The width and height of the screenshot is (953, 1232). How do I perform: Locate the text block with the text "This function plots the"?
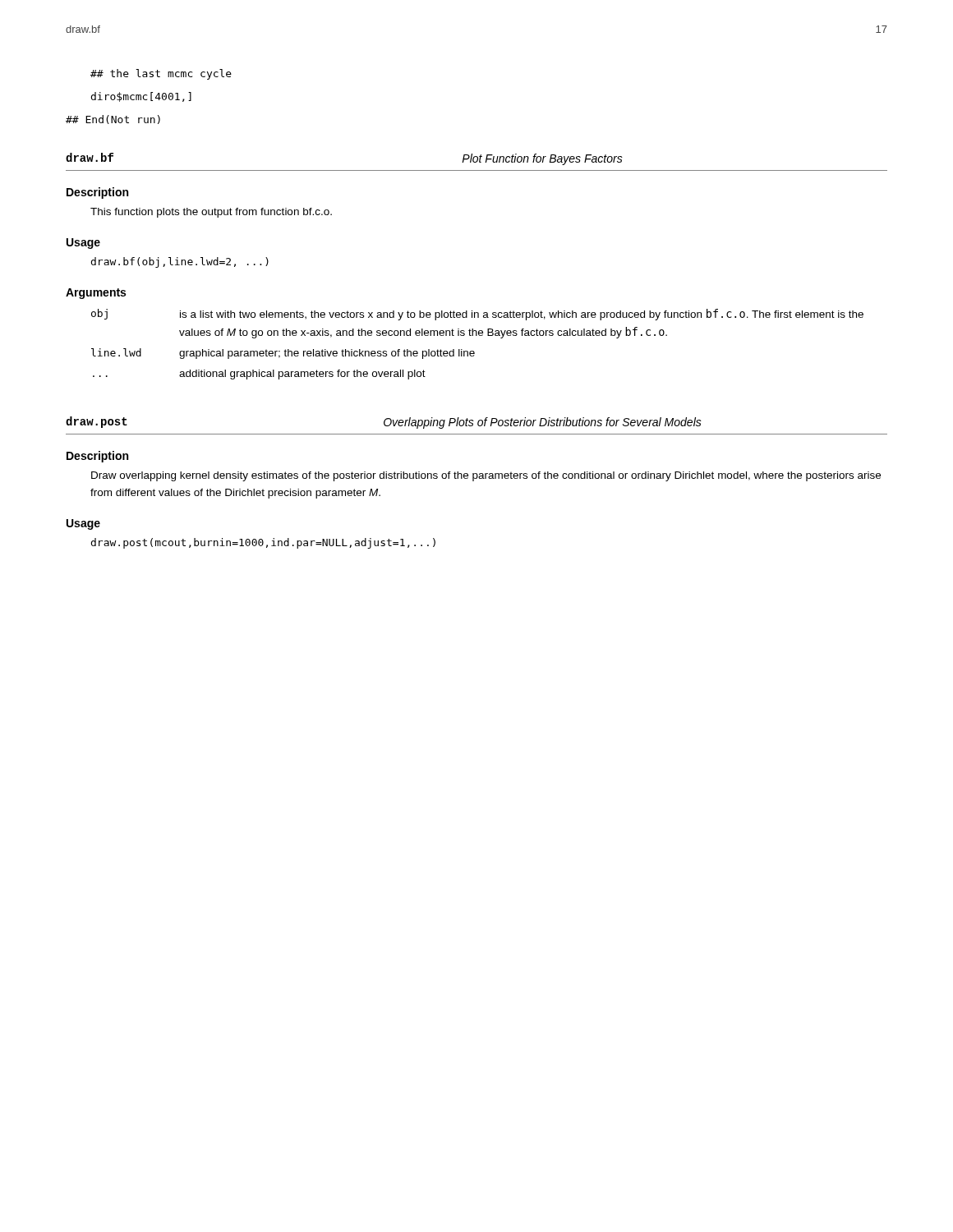212,212
